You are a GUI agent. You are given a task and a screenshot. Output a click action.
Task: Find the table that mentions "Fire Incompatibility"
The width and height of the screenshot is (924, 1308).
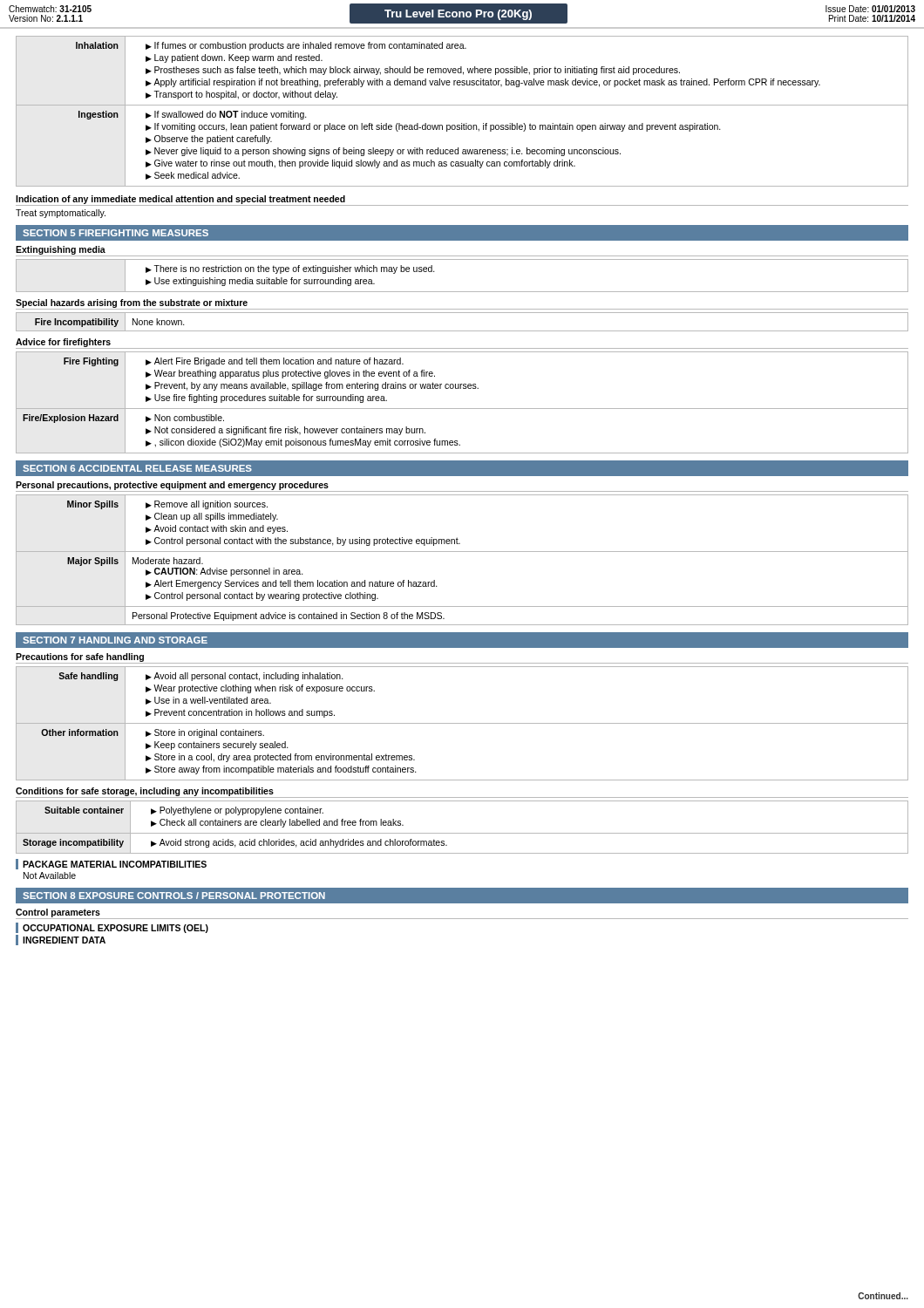pyautogui.click(x=462, y=322)
